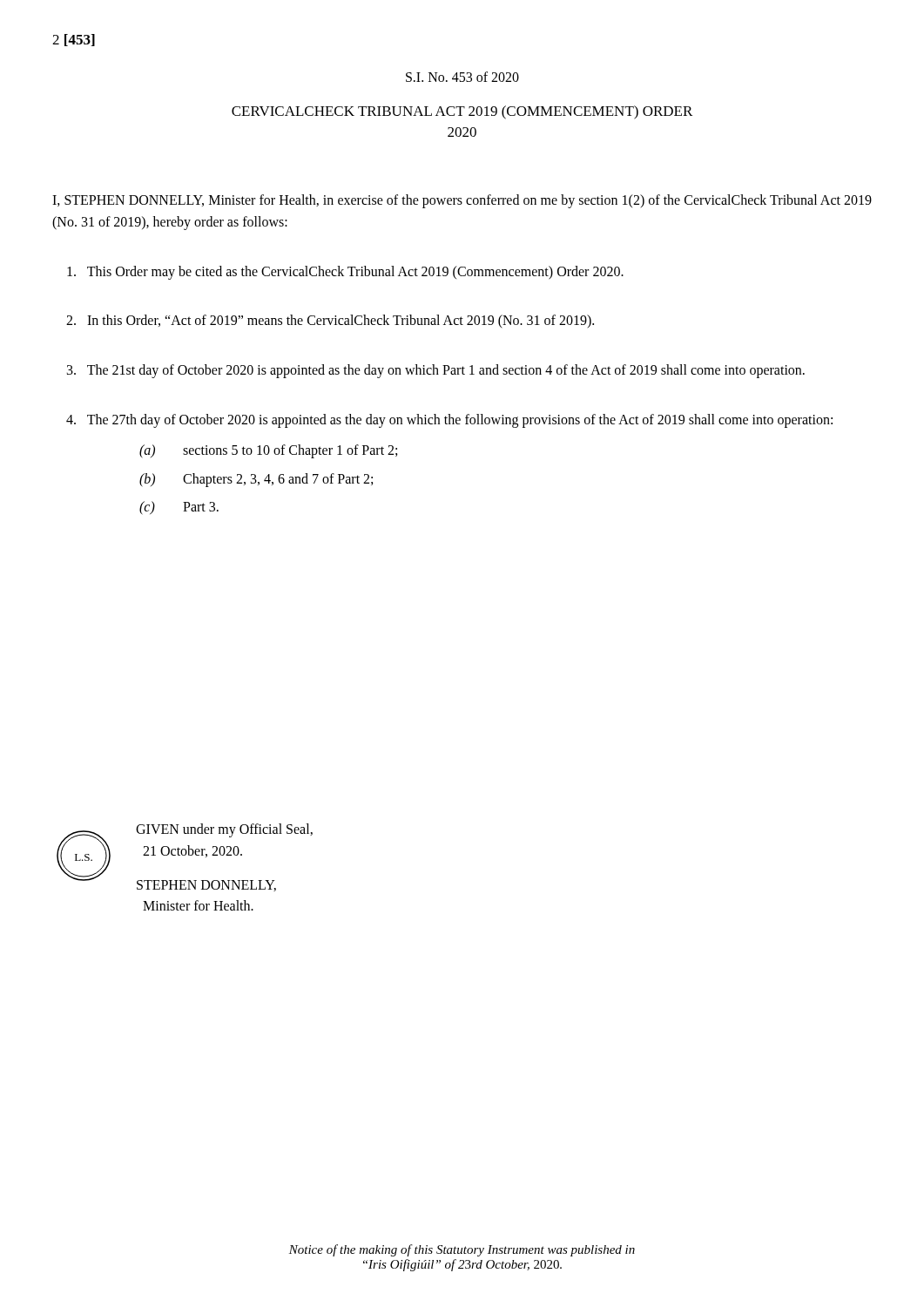Point to the block beginning "(a) sections 5 to 10 of Chapter 1"
Image resolution: width=924 pixels, height=1307 pixels.
point(268,451)
